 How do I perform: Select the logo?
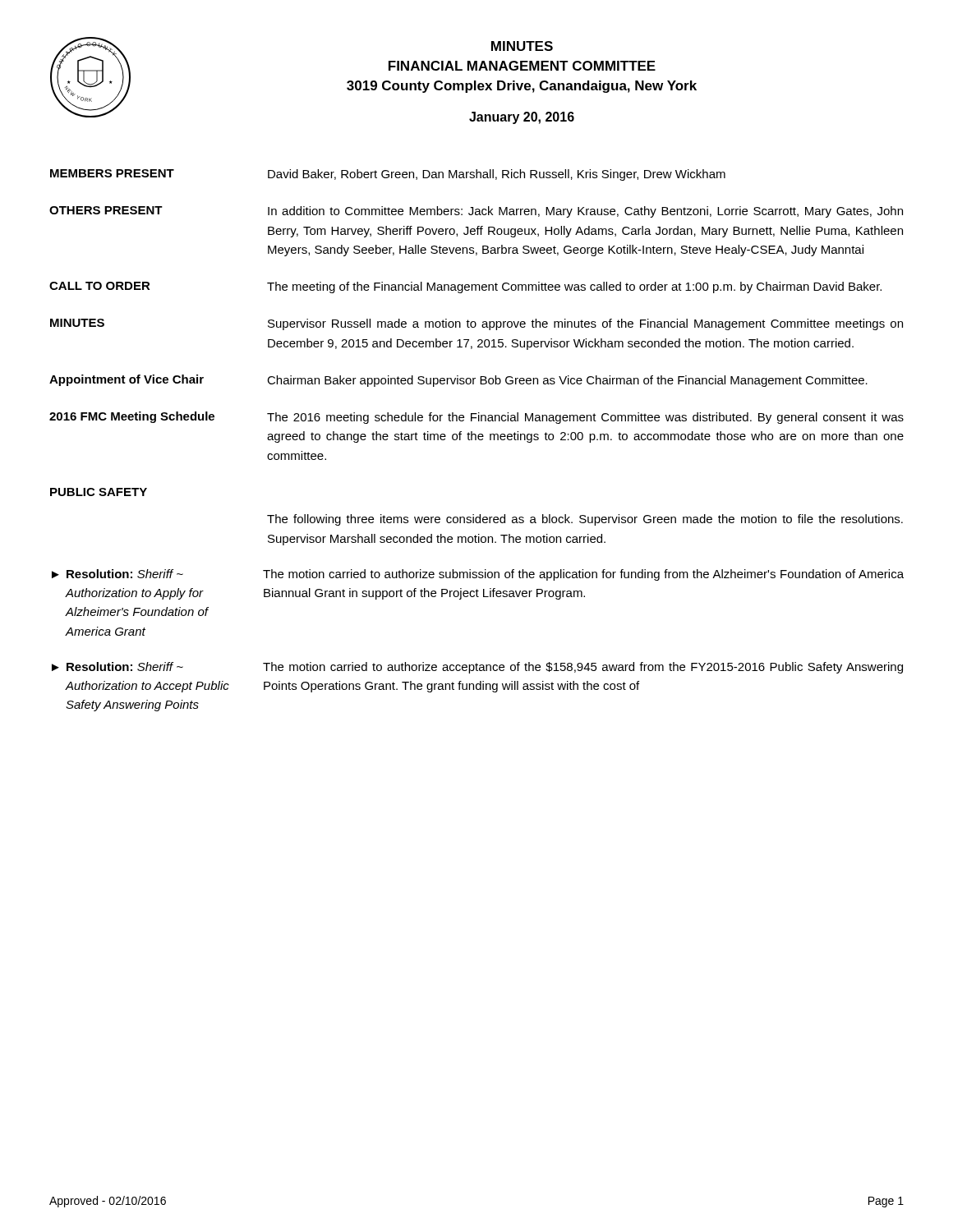pos(94,78)
